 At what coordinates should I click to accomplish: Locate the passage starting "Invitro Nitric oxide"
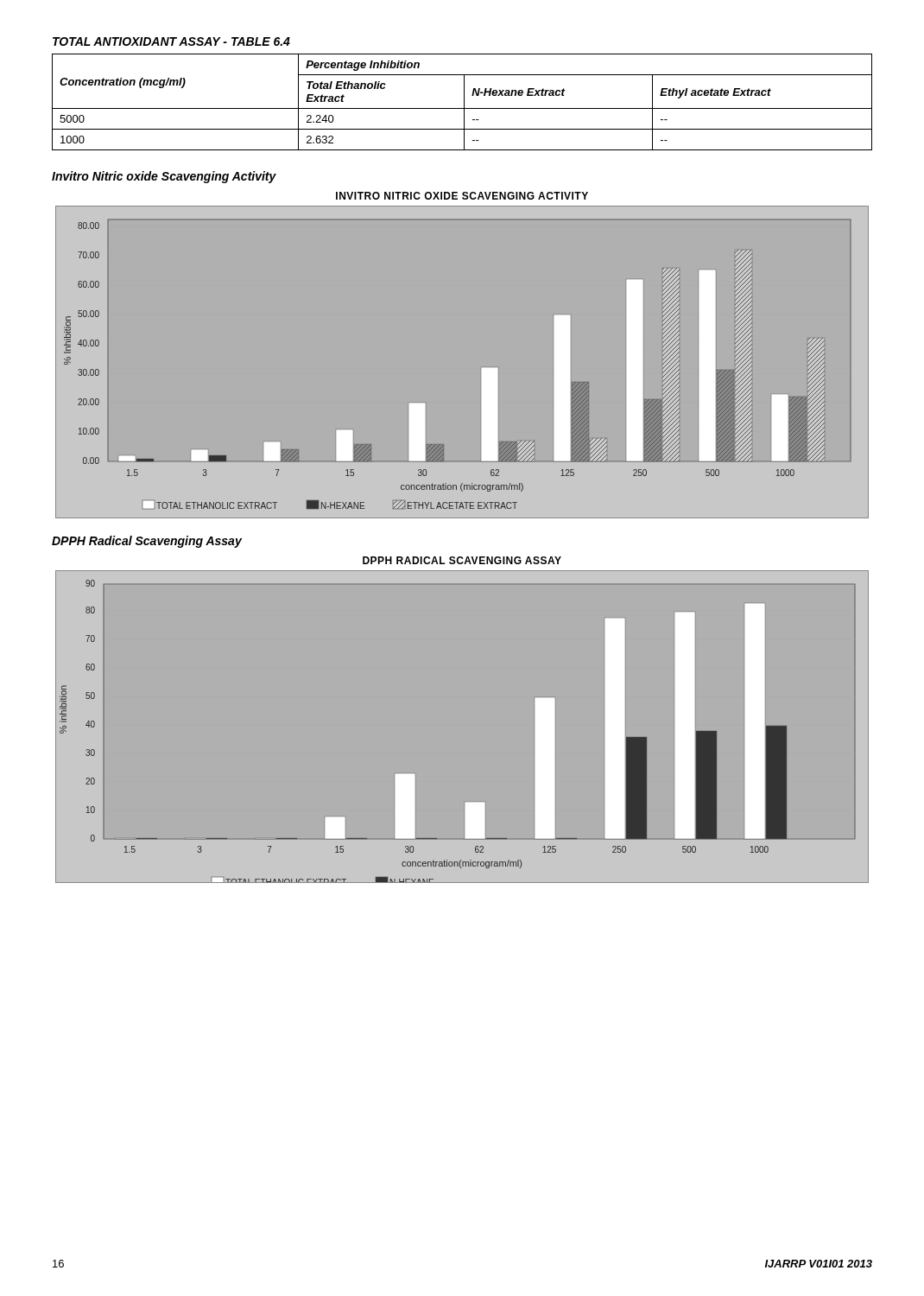(x=164, y=176)
